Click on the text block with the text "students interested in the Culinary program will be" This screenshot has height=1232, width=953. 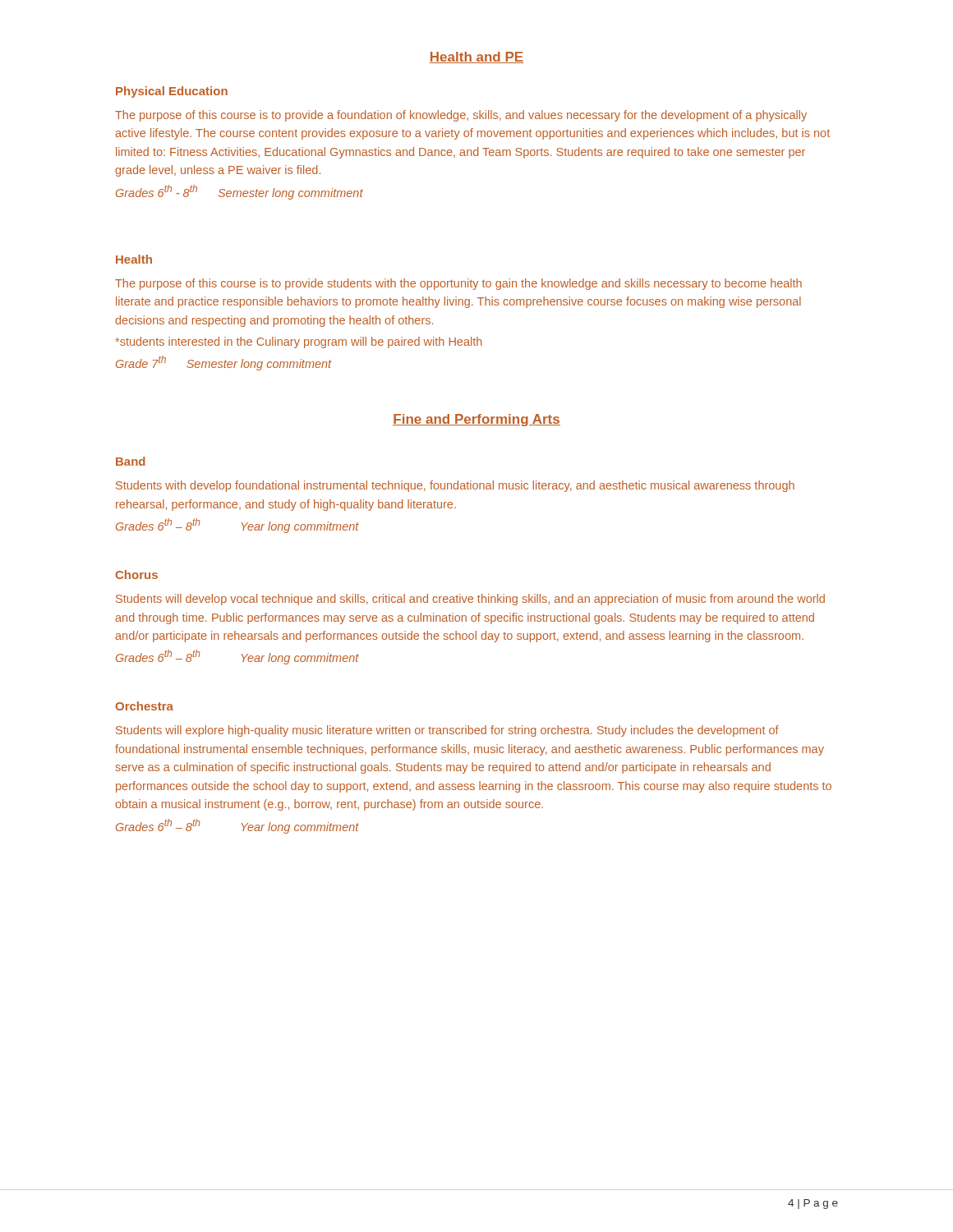(x=299, y=342)
